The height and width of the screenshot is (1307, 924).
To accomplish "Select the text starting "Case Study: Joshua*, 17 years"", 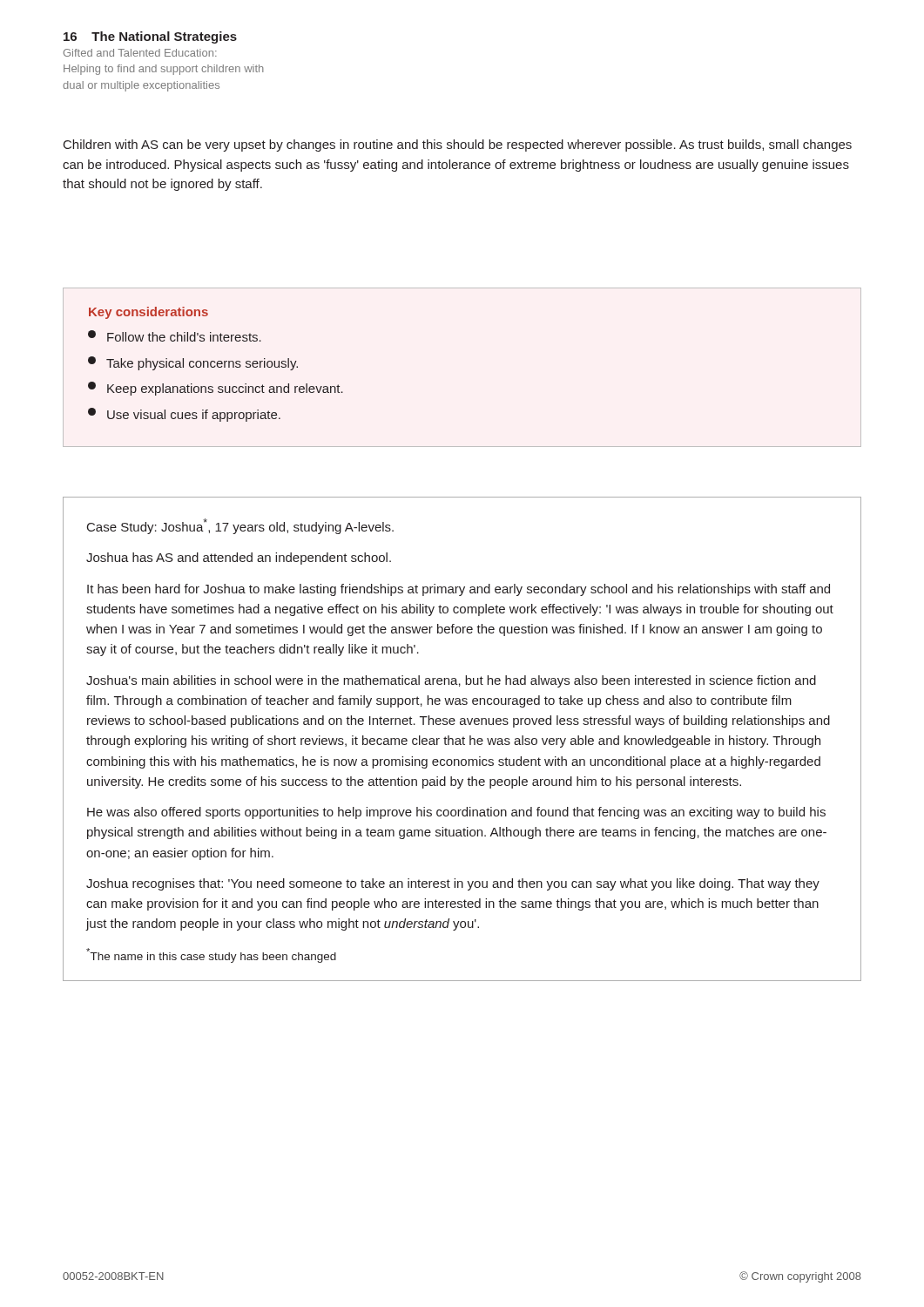I will [462, 740].
